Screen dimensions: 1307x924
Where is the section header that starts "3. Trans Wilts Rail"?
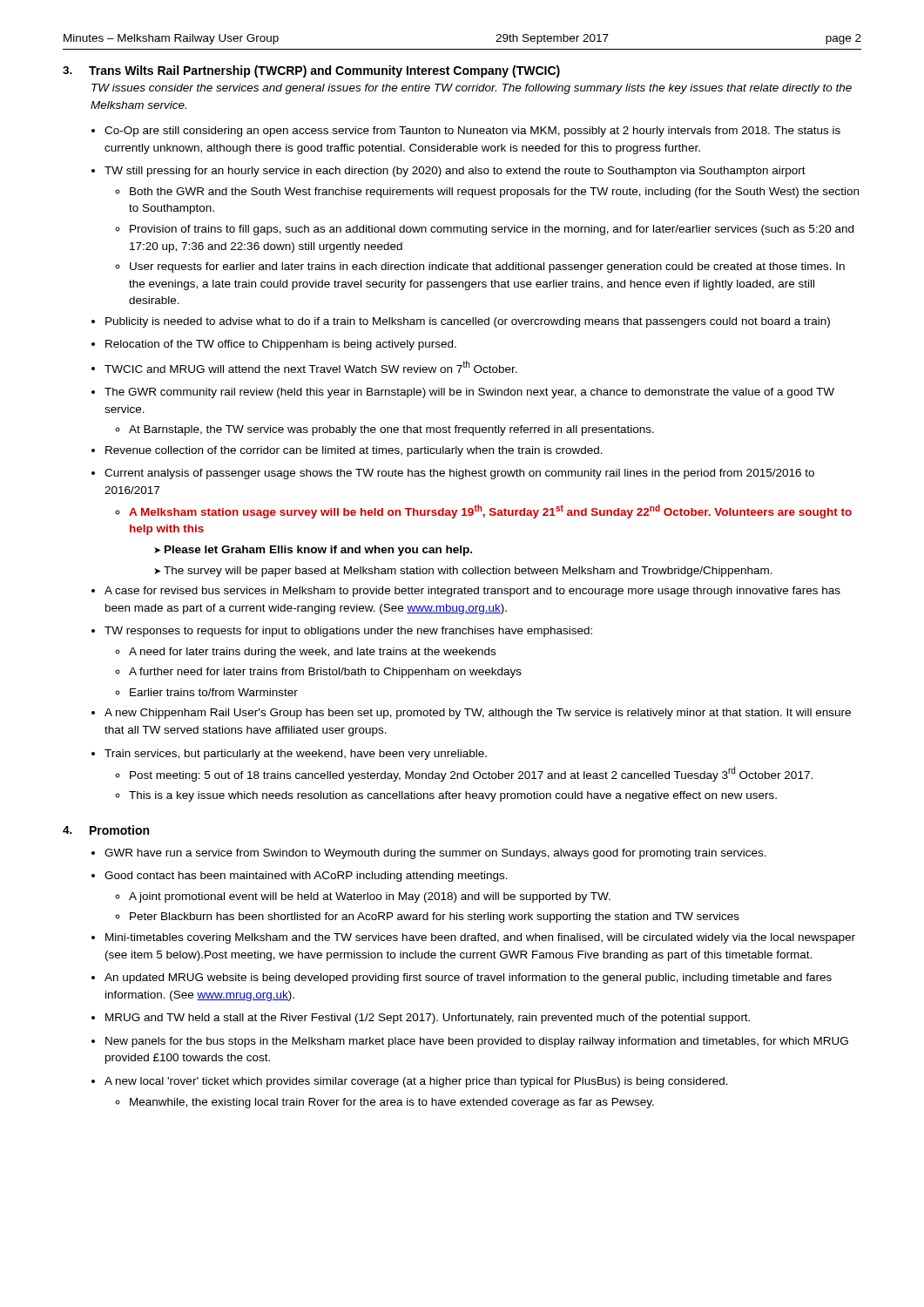(311, 71)
